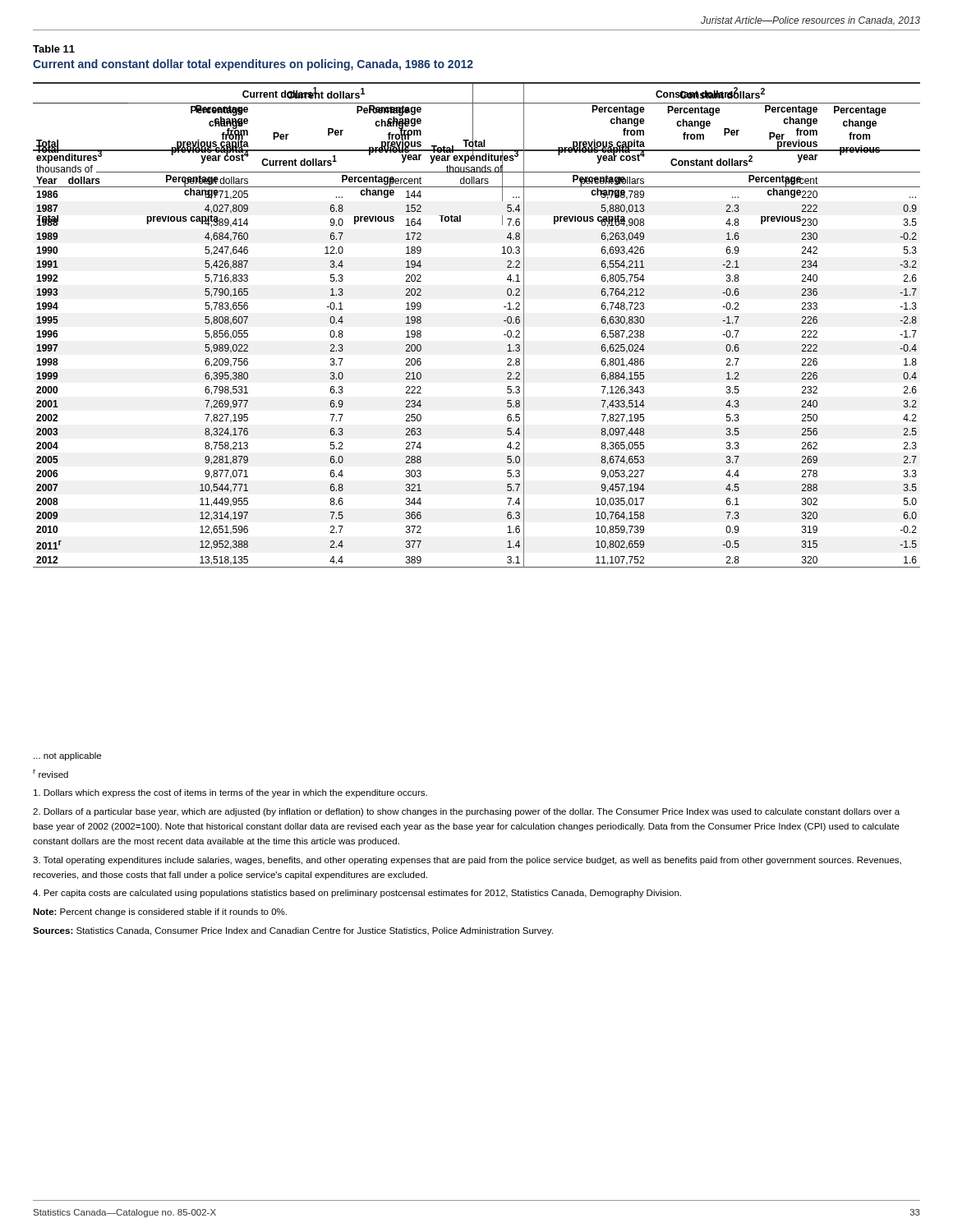Find the text starting "Current and constant dollar total expenditures"
The height and width of the screenshot is (1232, 953).
point(253,64)
